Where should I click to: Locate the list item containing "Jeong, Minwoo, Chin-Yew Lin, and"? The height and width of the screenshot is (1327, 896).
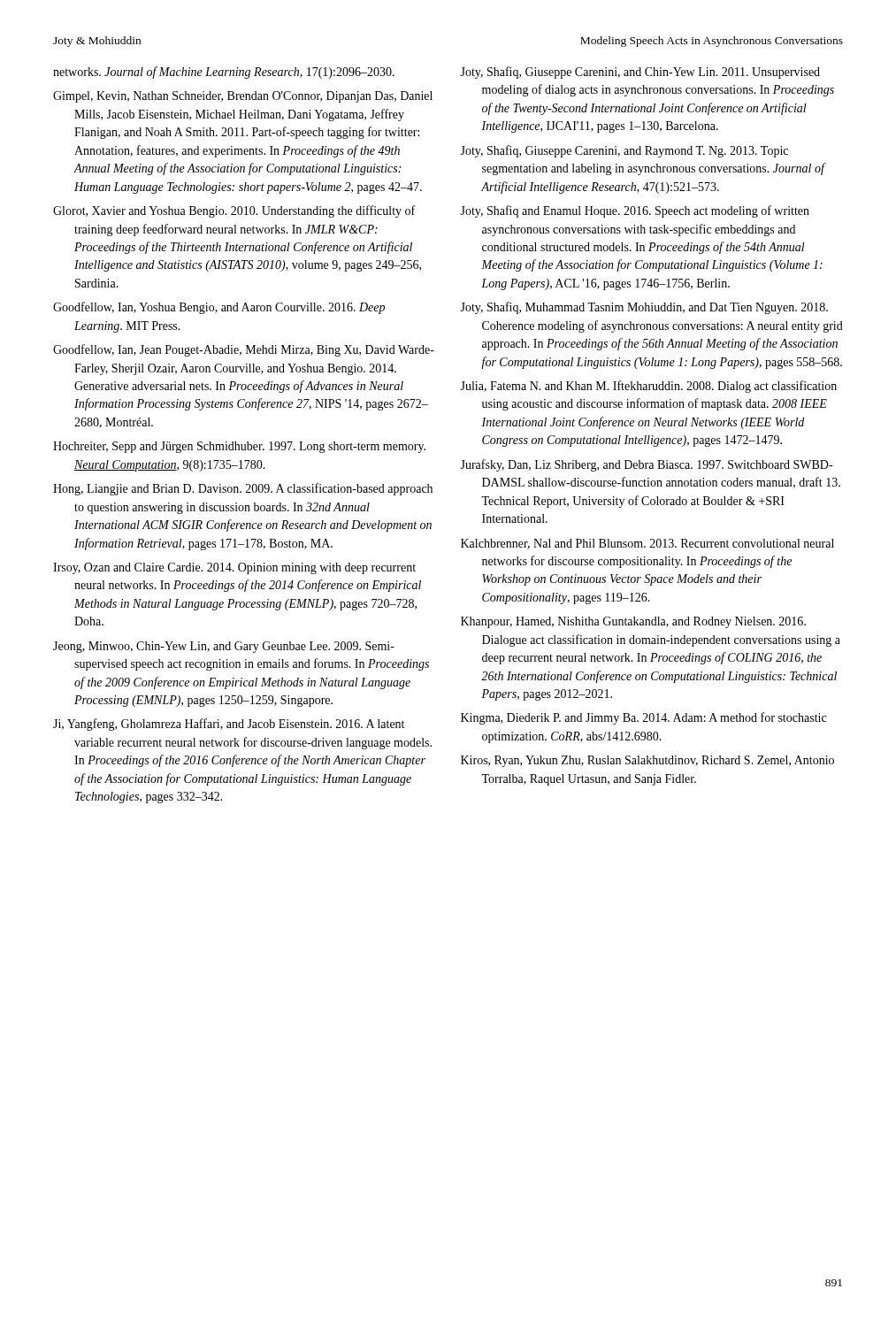coord(241,673)
